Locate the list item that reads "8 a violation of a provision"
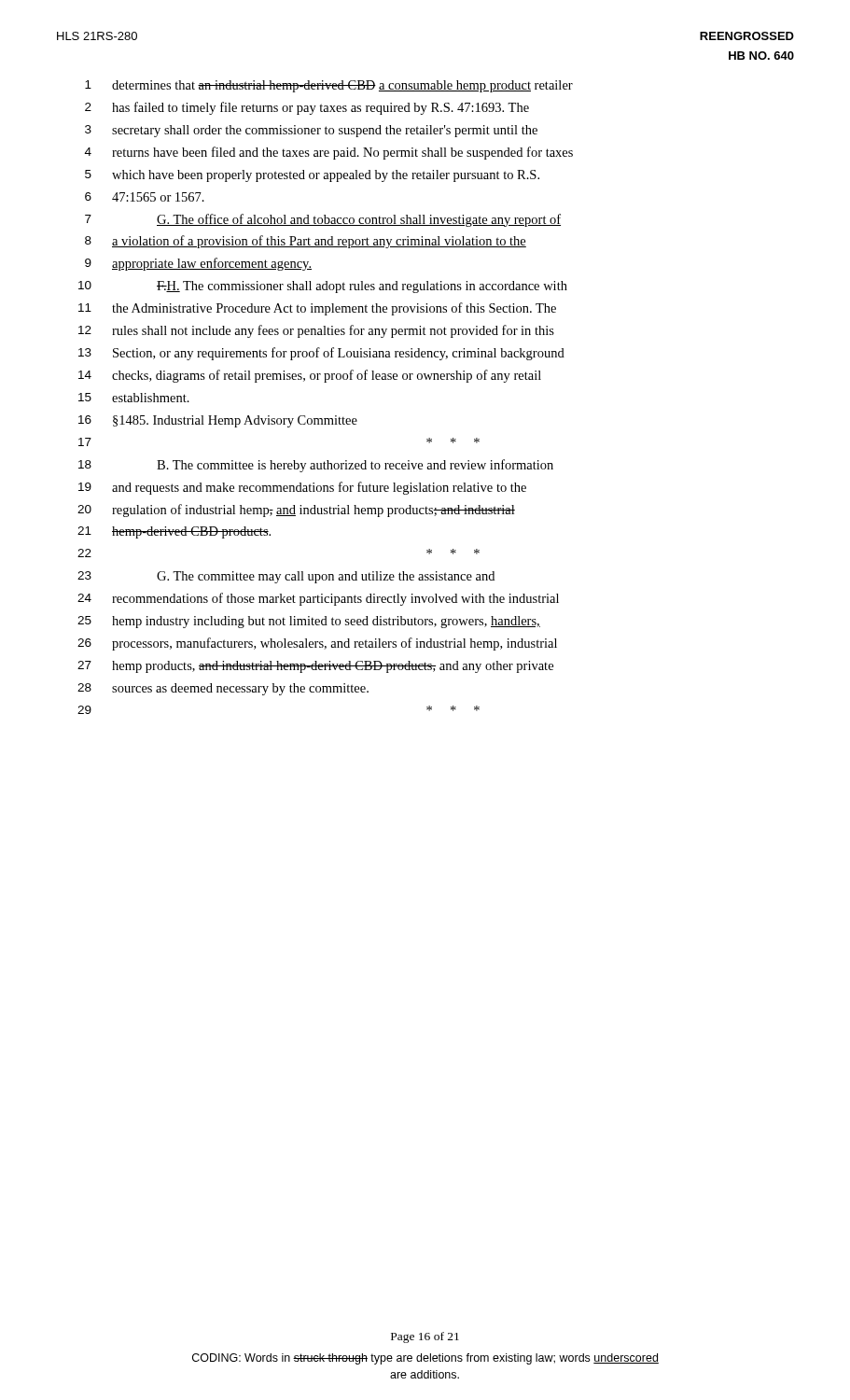The image size is (850, 1400). pos(425,242)
